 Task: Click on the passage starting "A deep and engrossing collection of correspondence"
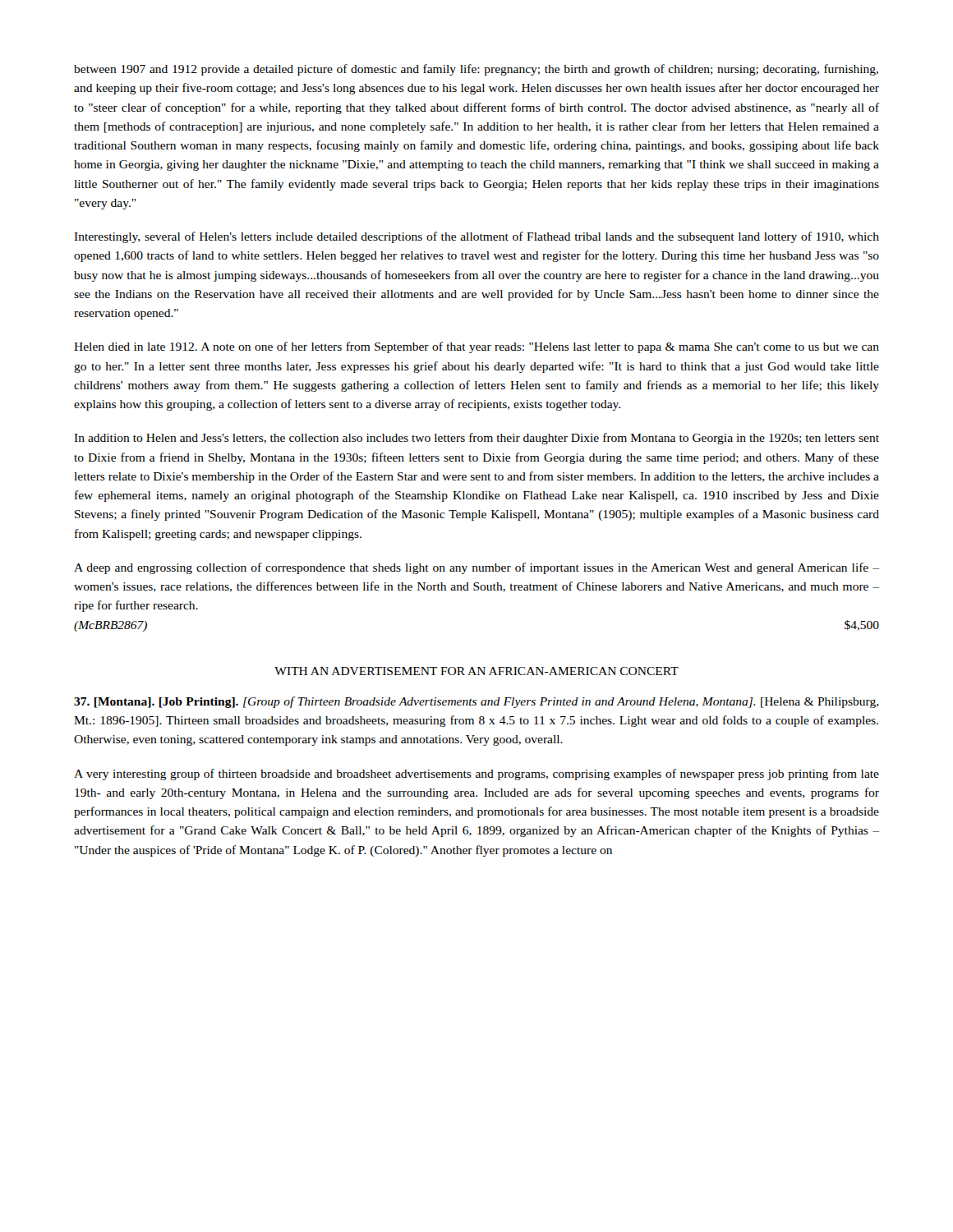pos(476,596)
